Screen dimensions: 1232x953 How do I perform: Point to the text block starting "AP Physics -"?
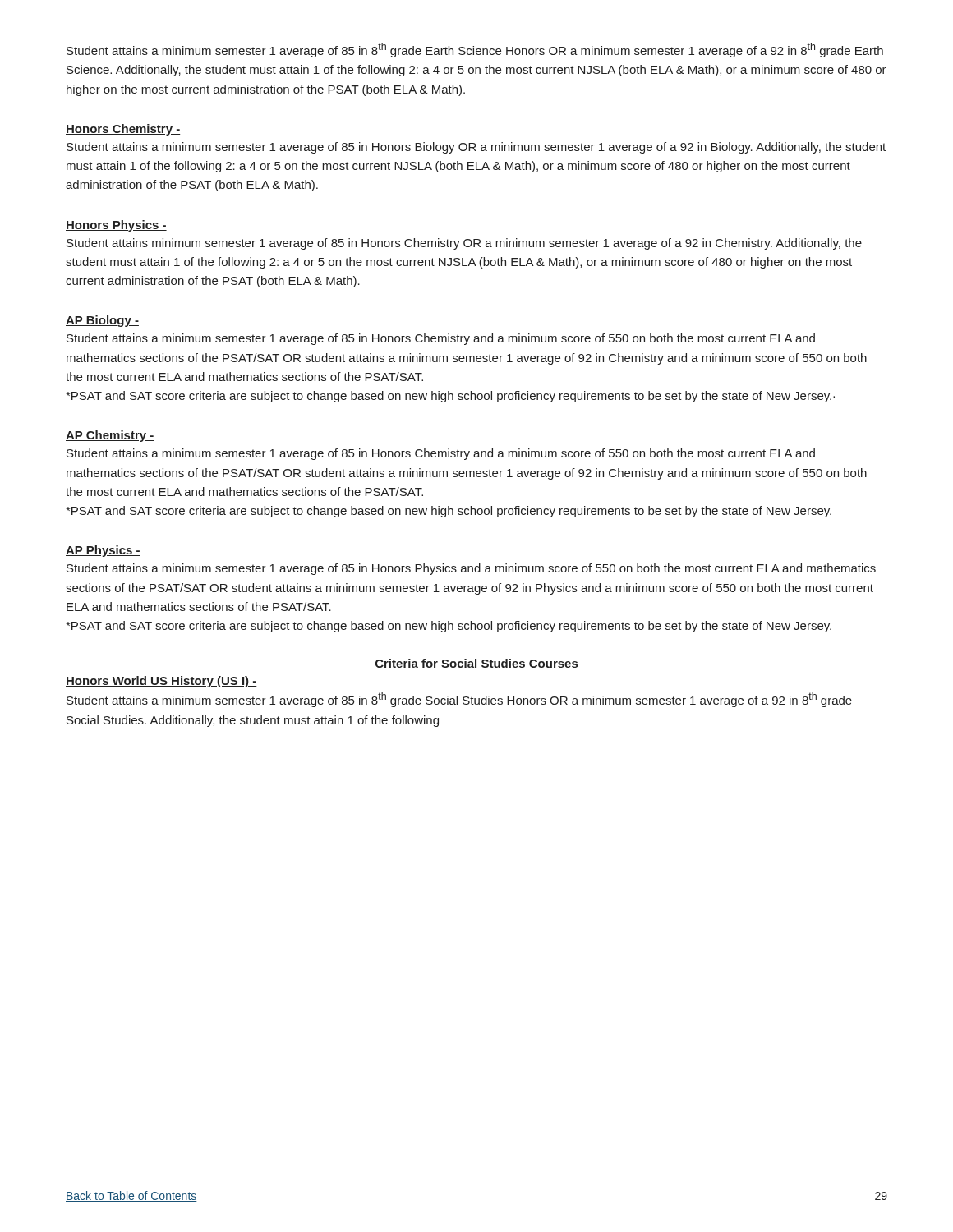[103, 550]
